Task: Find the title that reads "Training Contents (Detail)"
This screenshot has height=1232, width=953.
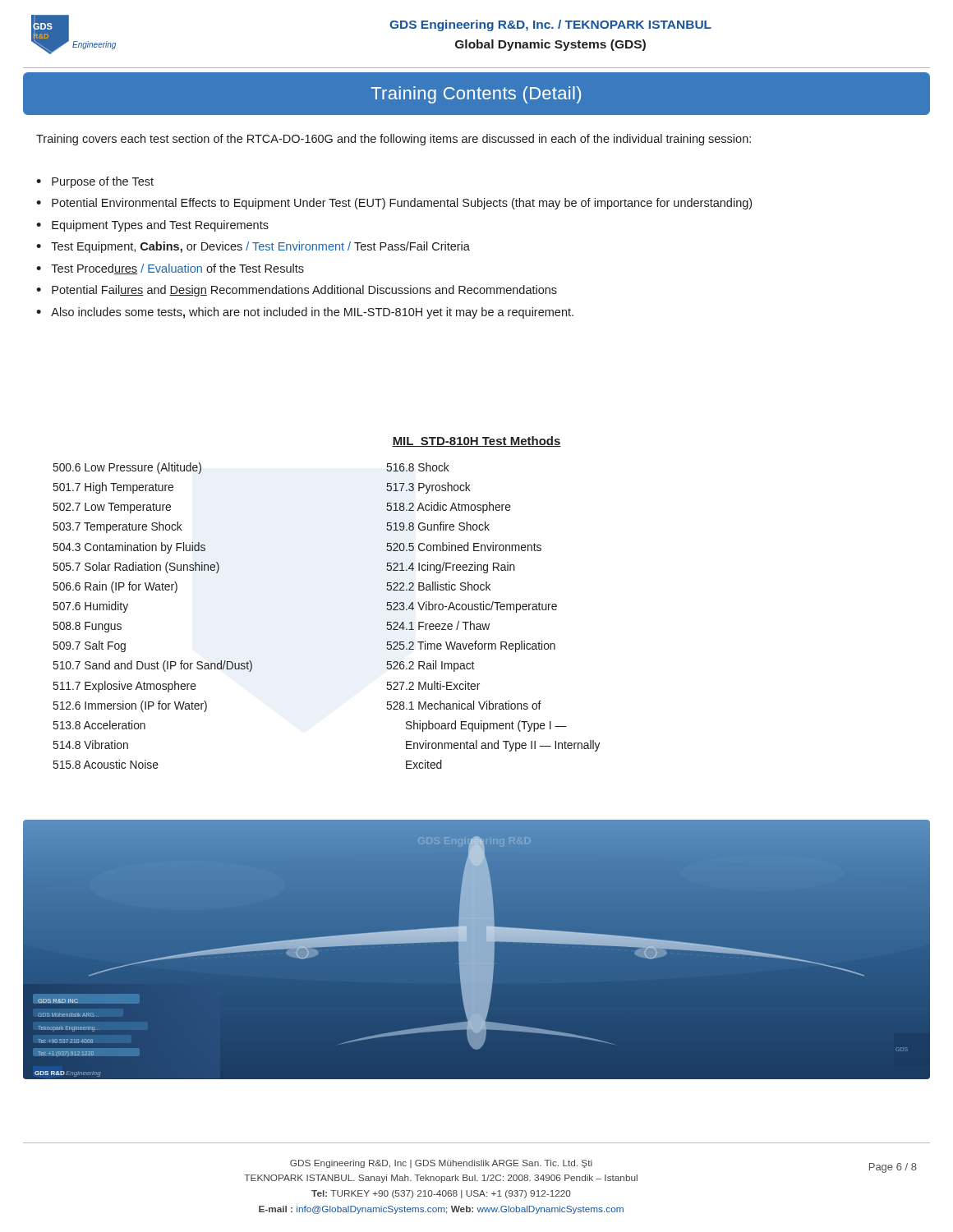Action: [476, 93]
